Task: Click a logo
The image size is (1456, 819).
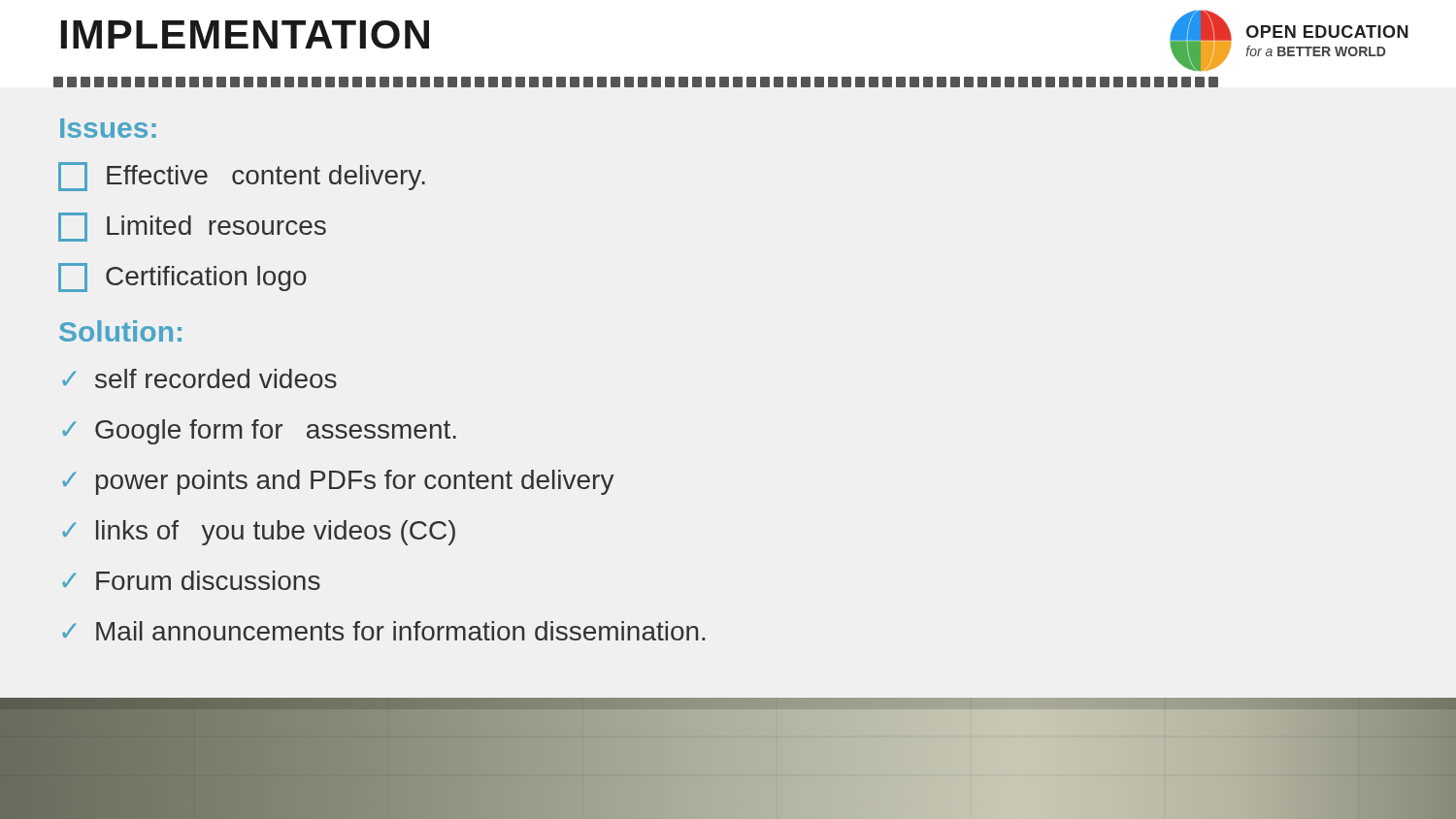Action: coord(1289,41)
